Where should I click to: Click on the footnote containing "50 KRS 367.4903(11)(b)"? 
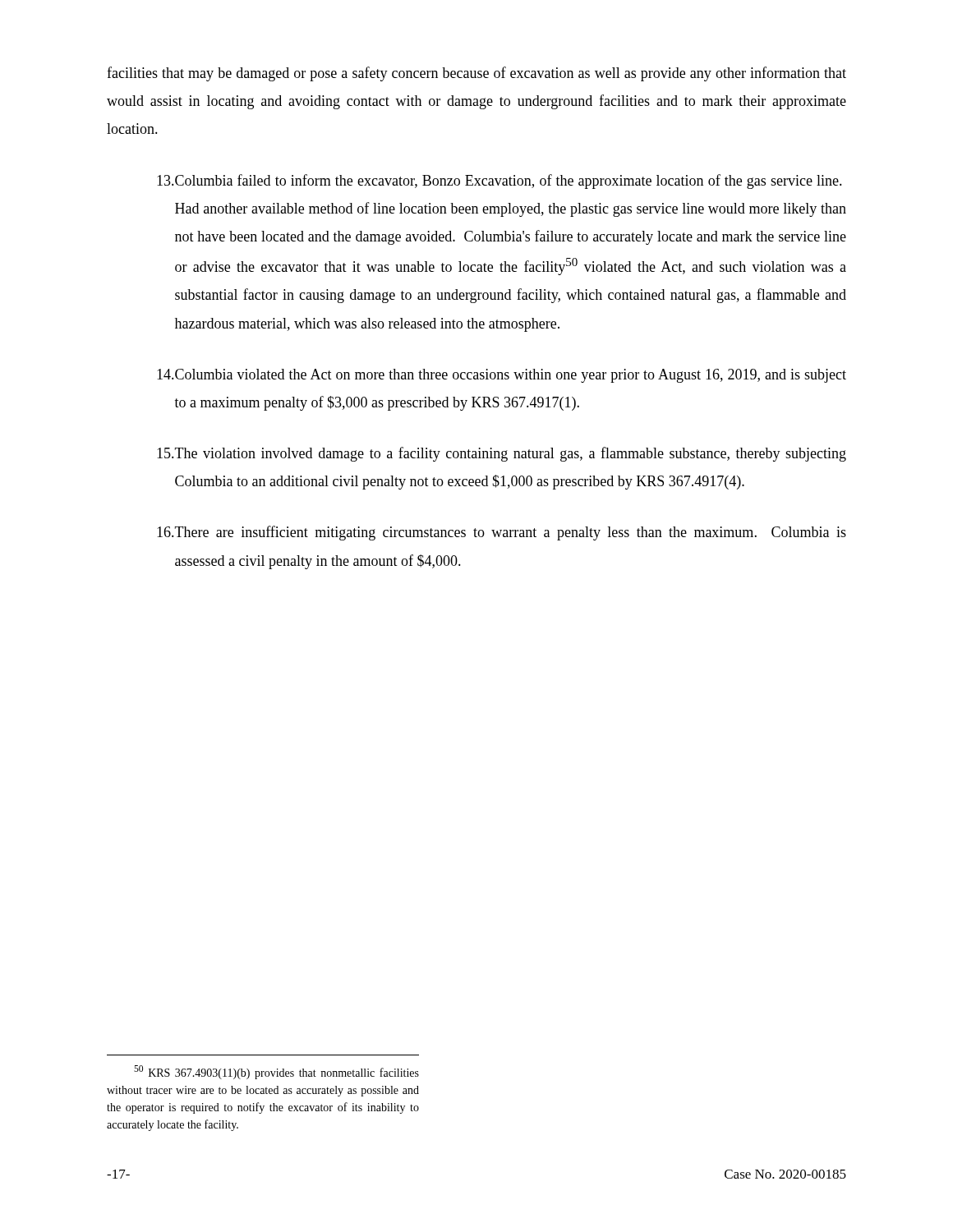[263, 1098]
